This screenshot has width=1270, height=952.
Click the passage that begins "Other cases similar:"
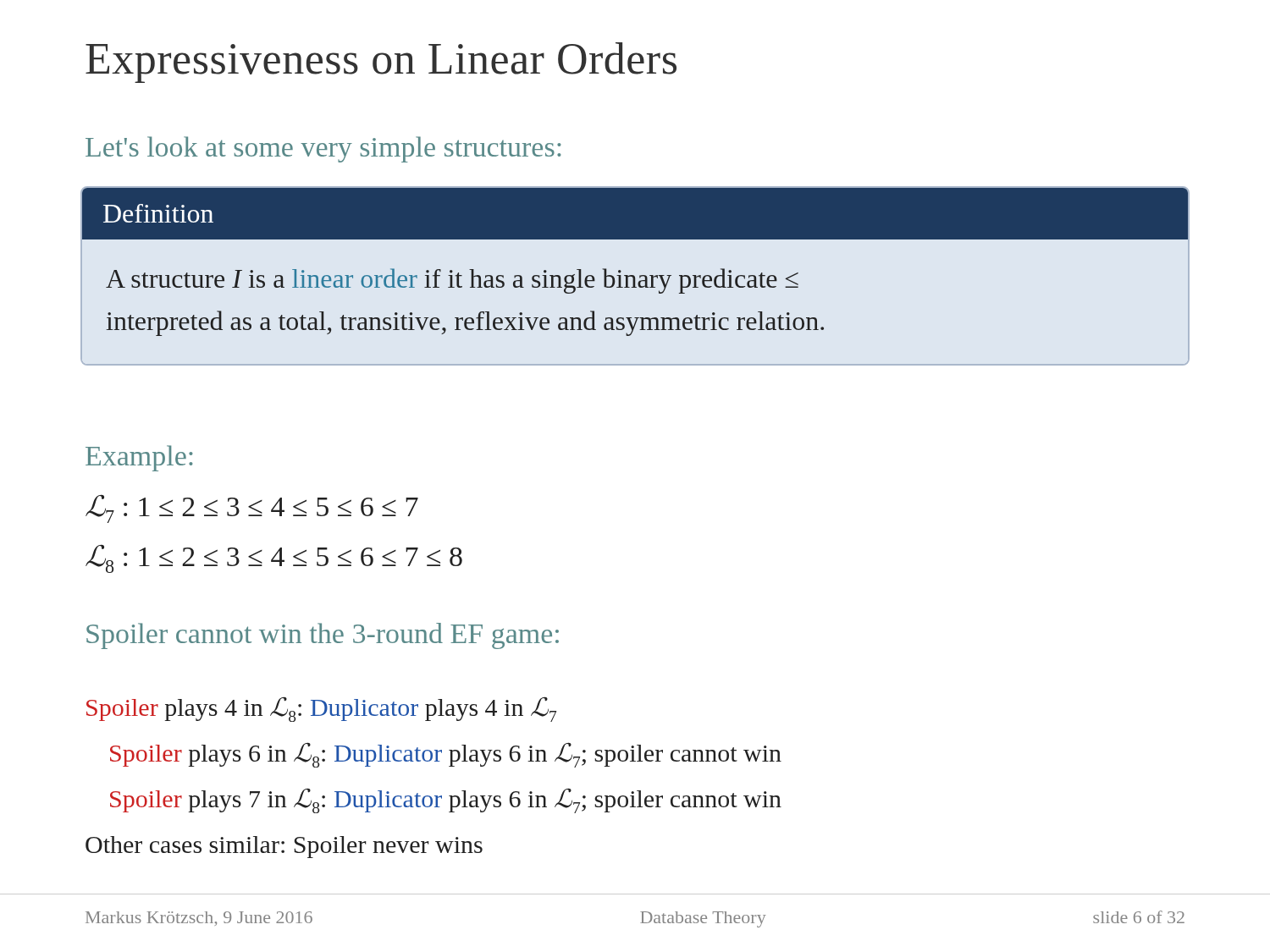tap(284, 844)
